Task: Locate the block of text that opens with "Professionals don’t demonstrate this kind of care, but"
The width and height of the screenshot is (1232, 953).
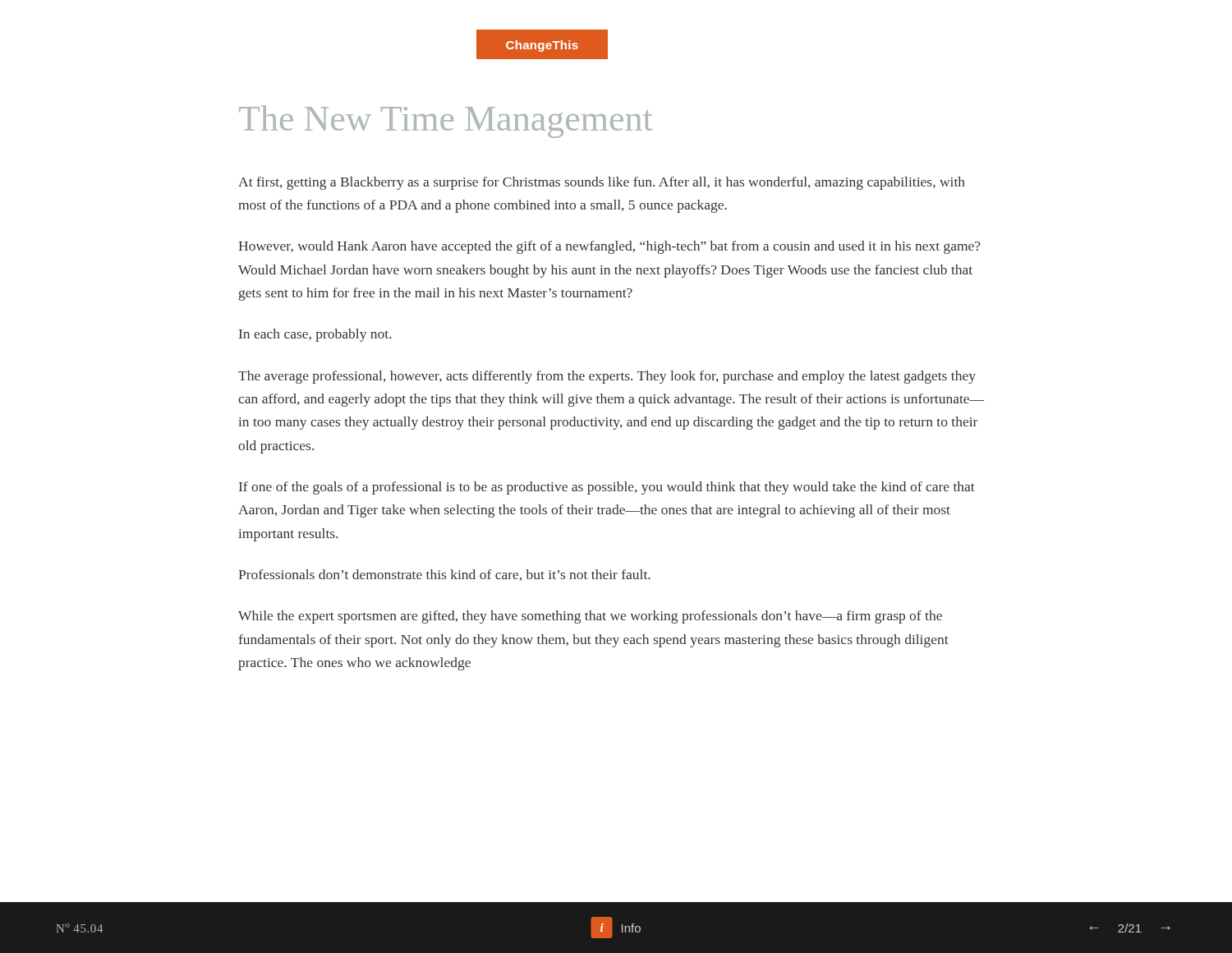Action: 616,574
